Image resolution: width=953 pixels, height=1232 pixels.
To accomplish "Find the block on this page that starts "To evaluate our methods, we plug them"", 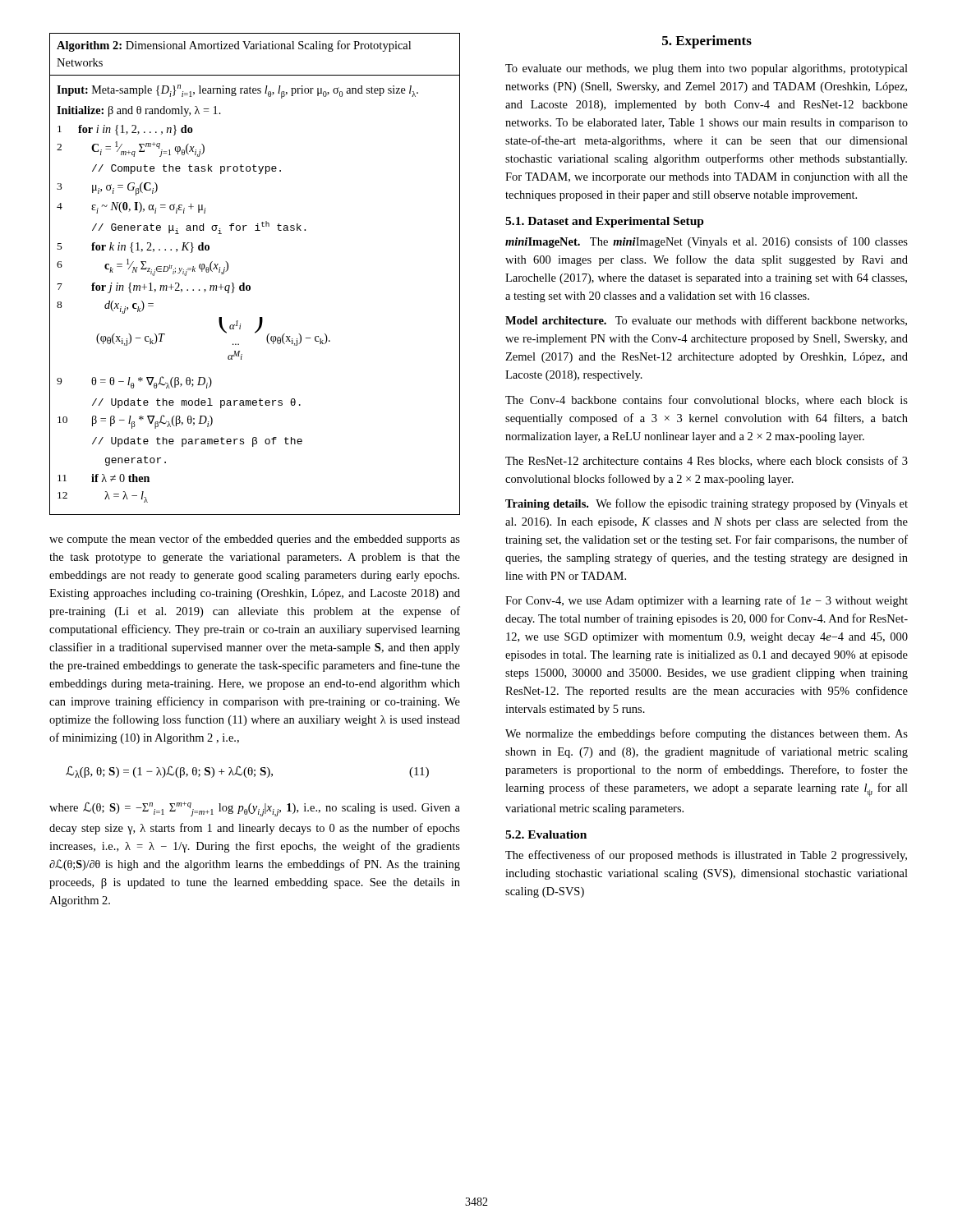I will (707, 132).
